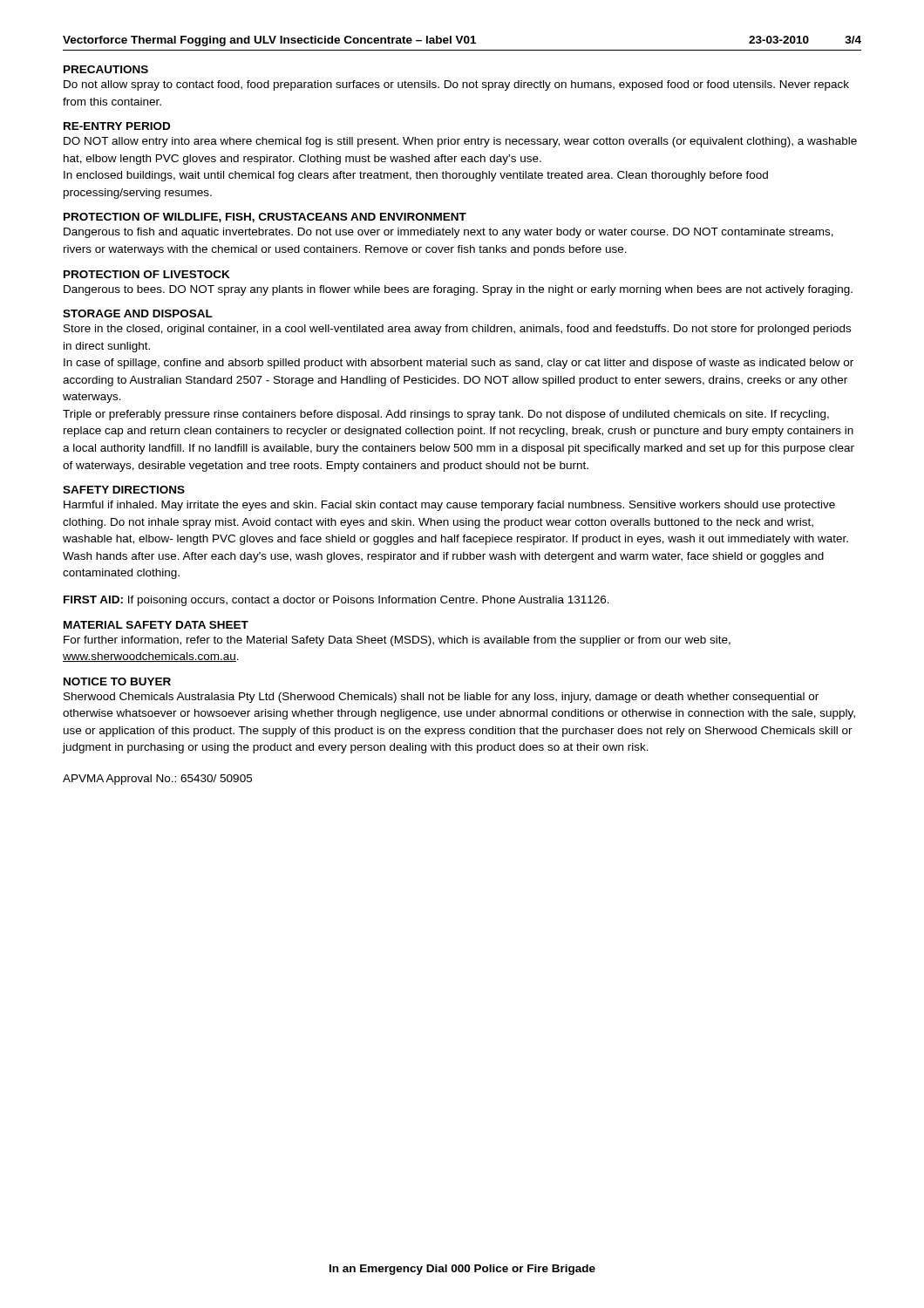
Task: Select the passage starting "Dangerous to fish and aquatic invertebrates. Do"
Action: click(x=462, y=241)
